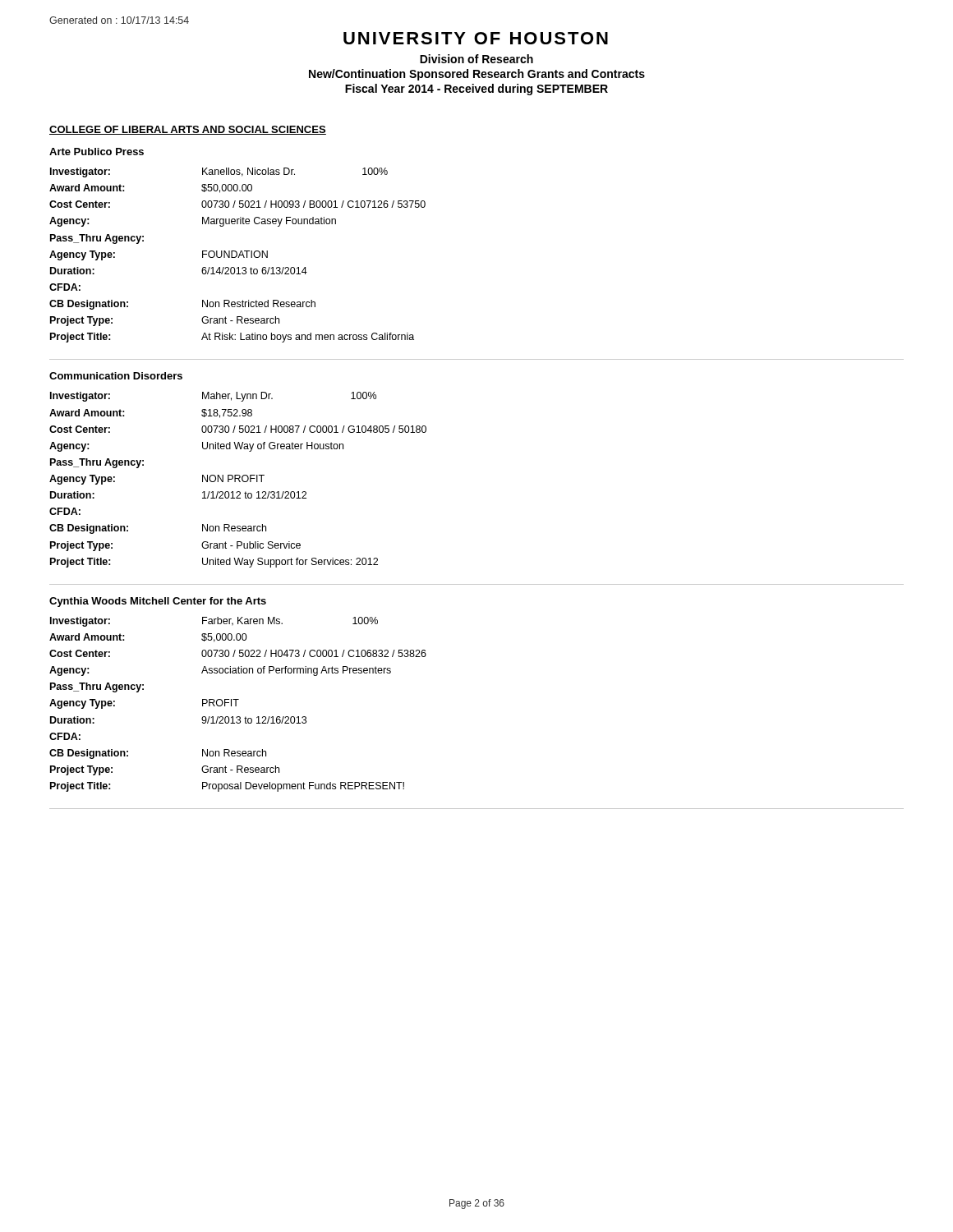The image size is (953, 1232).
Task: Point to the passage starting "New/Continuation Sponsored Research Grants and Contracts"
Action: point(476,74)
